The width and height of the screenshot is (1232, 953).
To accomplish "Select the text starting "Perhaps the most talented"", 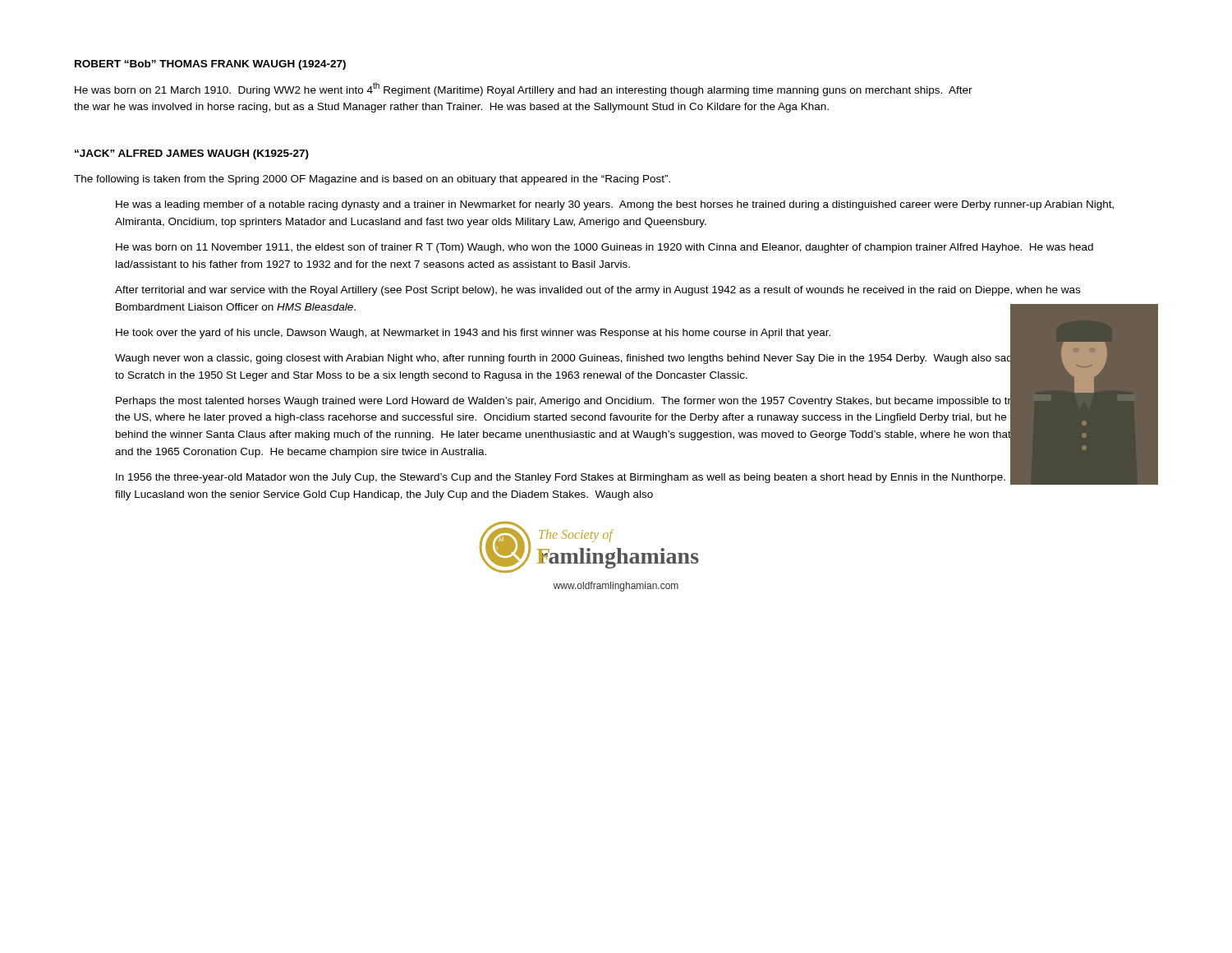I will [x=628, y=426].
